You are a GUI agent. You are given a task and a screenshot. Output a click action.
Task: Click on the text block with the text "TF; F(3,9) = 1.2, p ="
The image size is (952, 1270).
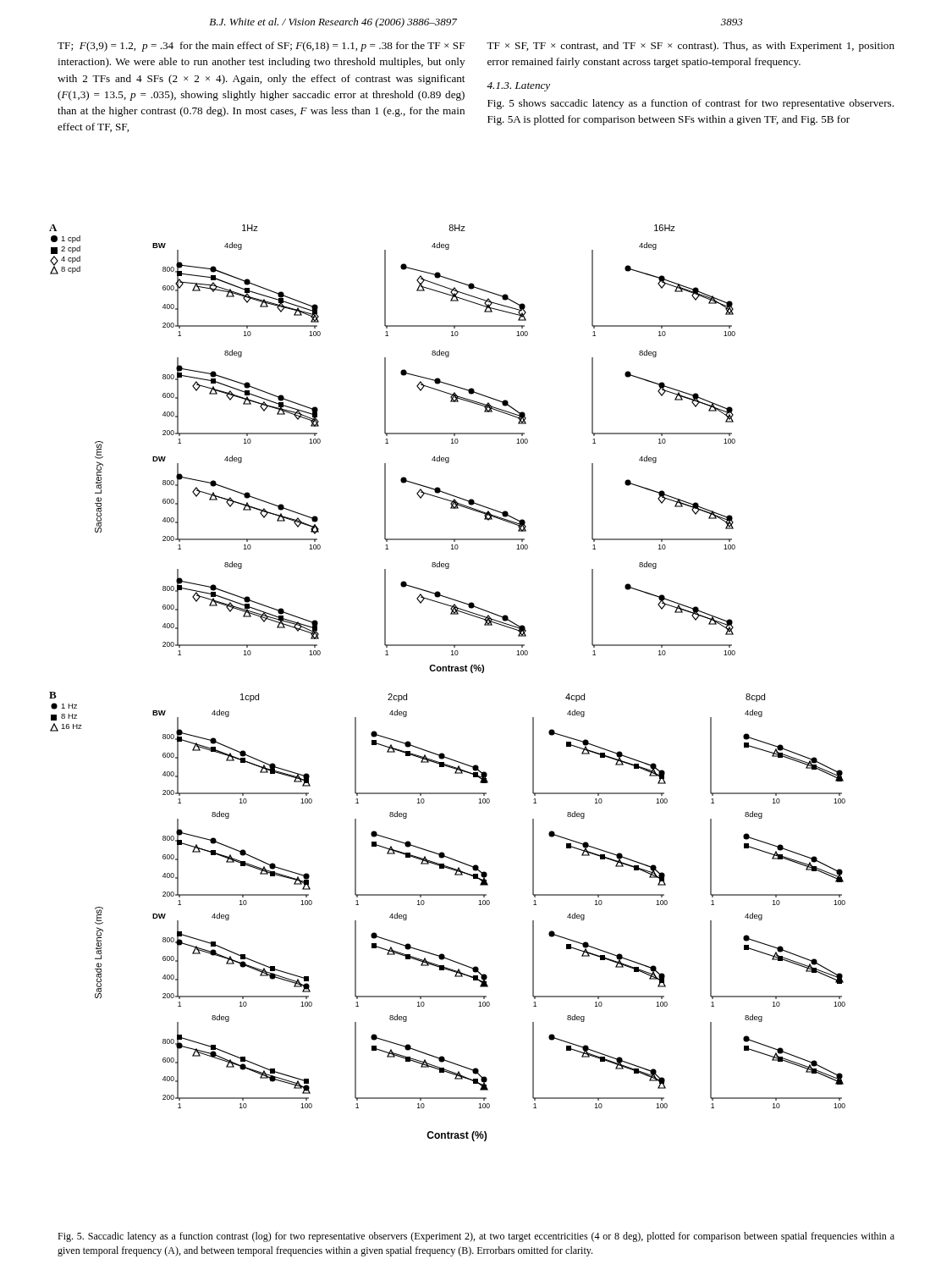click(261, 86)
